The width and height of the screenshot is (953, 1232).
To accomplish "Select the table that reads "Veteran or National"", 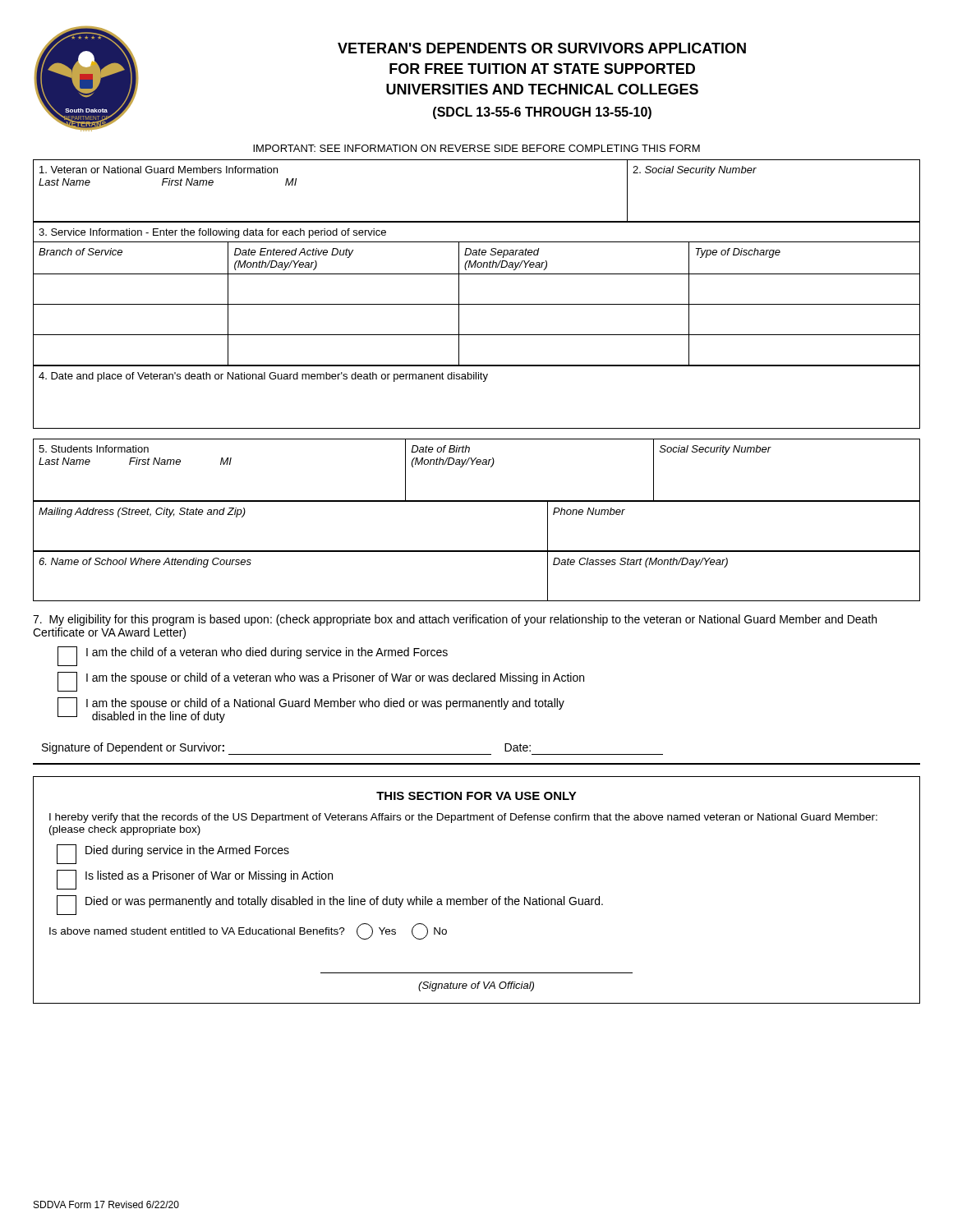I will pos(476,191).
